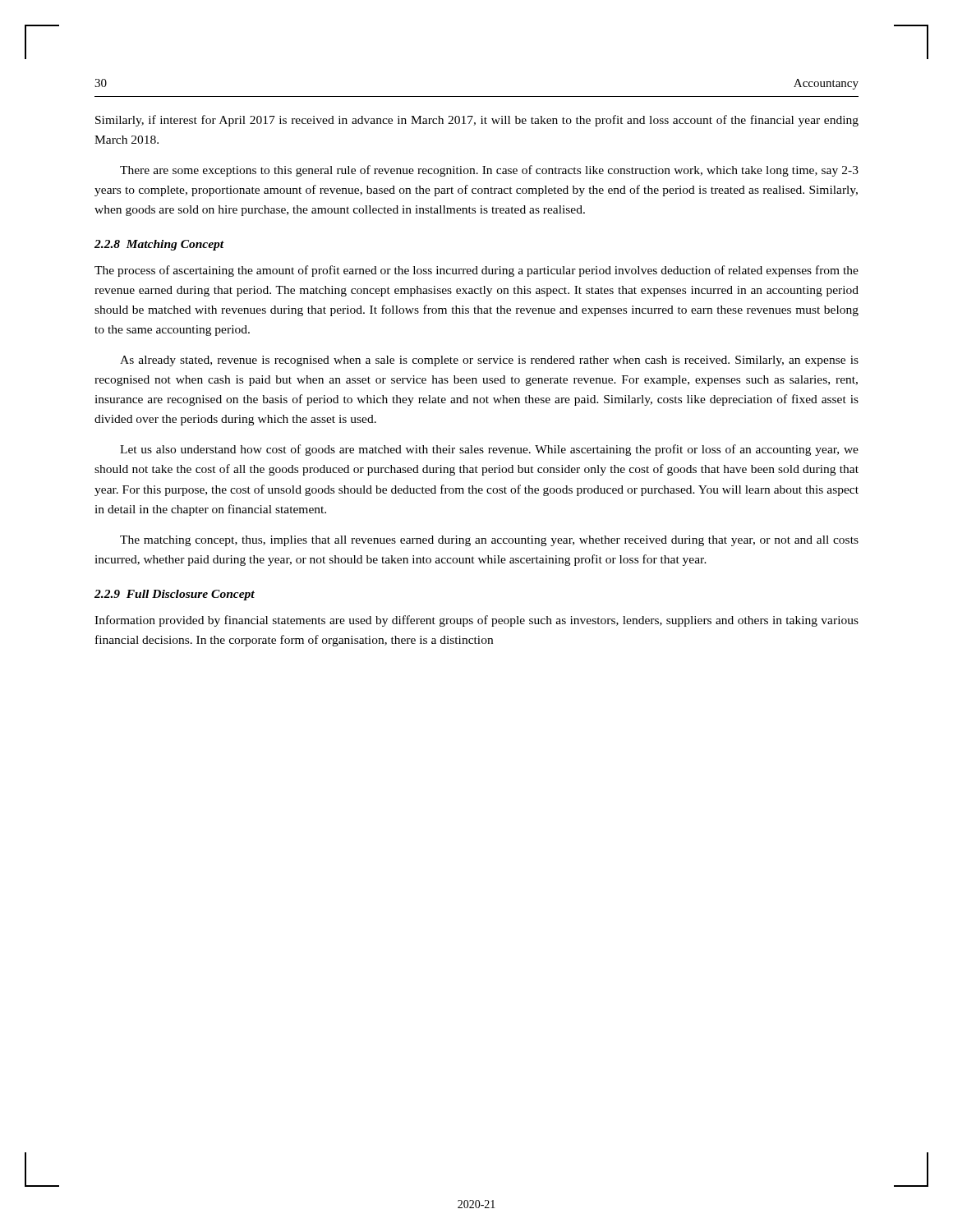Image resolution: width=953 pixels, height=1232 pixels.
Task: Locate the region starting "2.2.9 Full Disclosure"
Action: [x=174, y=593]
